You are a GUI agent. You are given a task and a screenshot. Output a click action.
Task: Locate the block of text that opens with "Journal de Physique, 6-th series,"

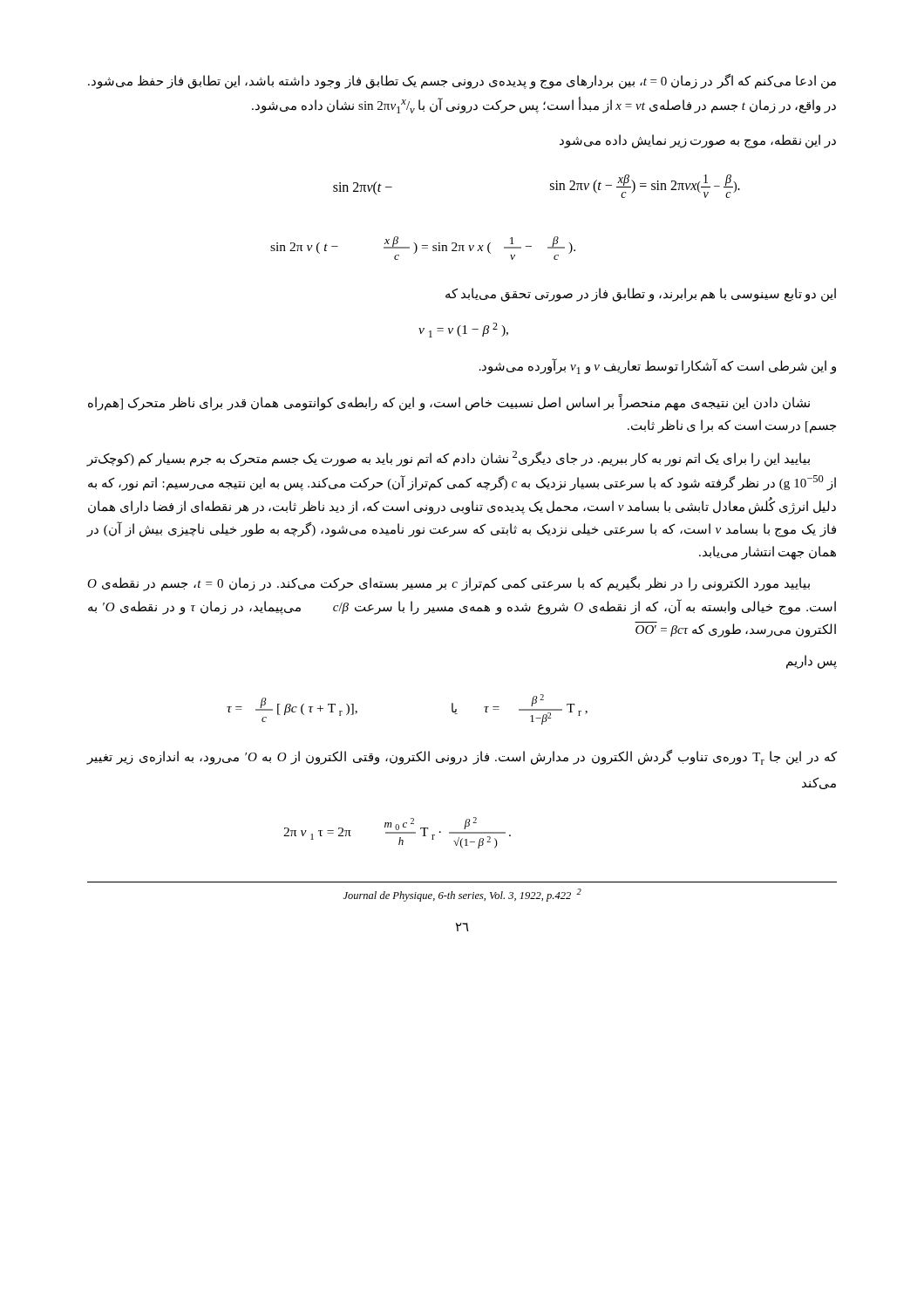(x=462, y=895)
